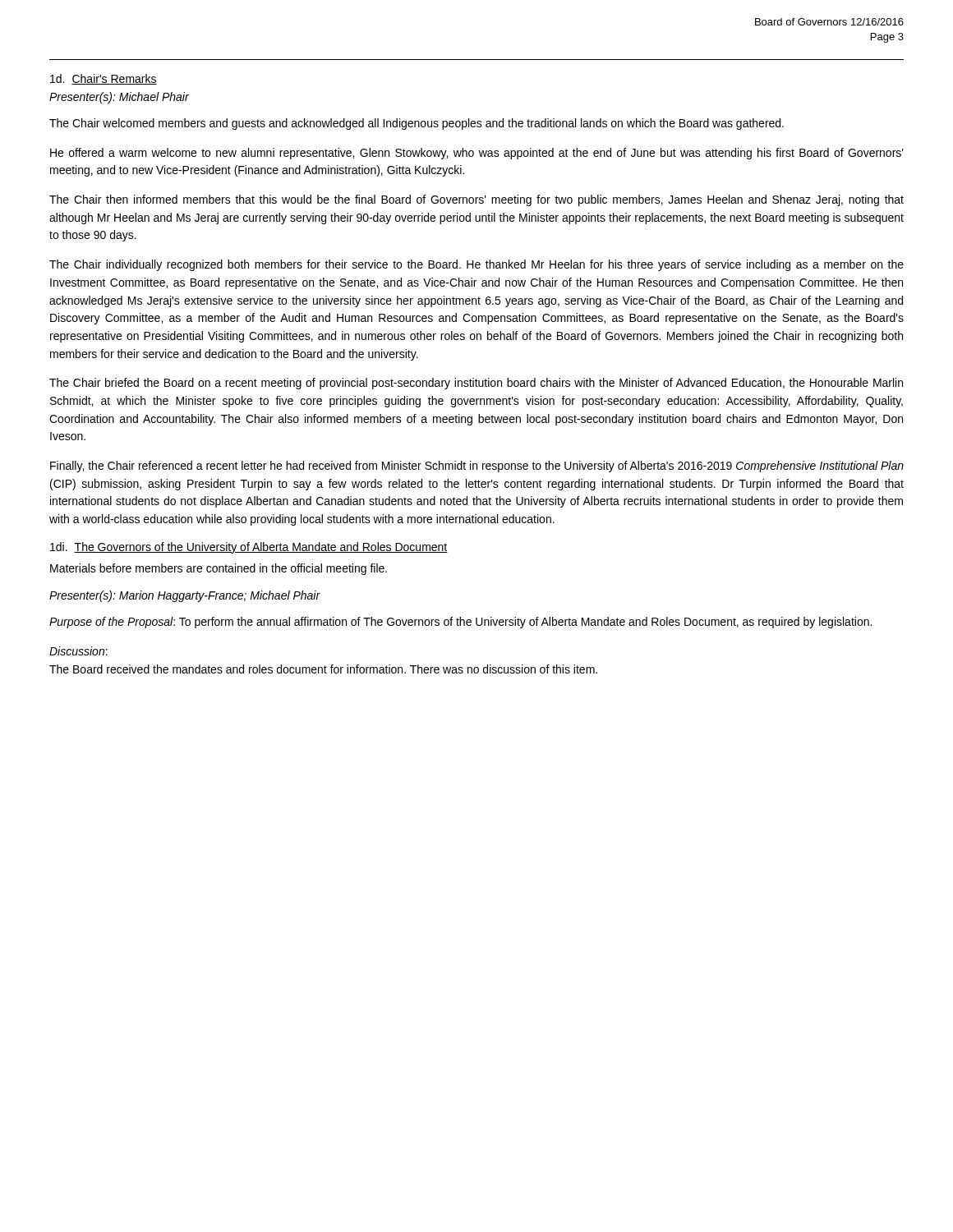953x1232 pixels.
Task: Select the block starting "Finally, the Chair referenced a recent letter he"
Action: tap(476, 492)
